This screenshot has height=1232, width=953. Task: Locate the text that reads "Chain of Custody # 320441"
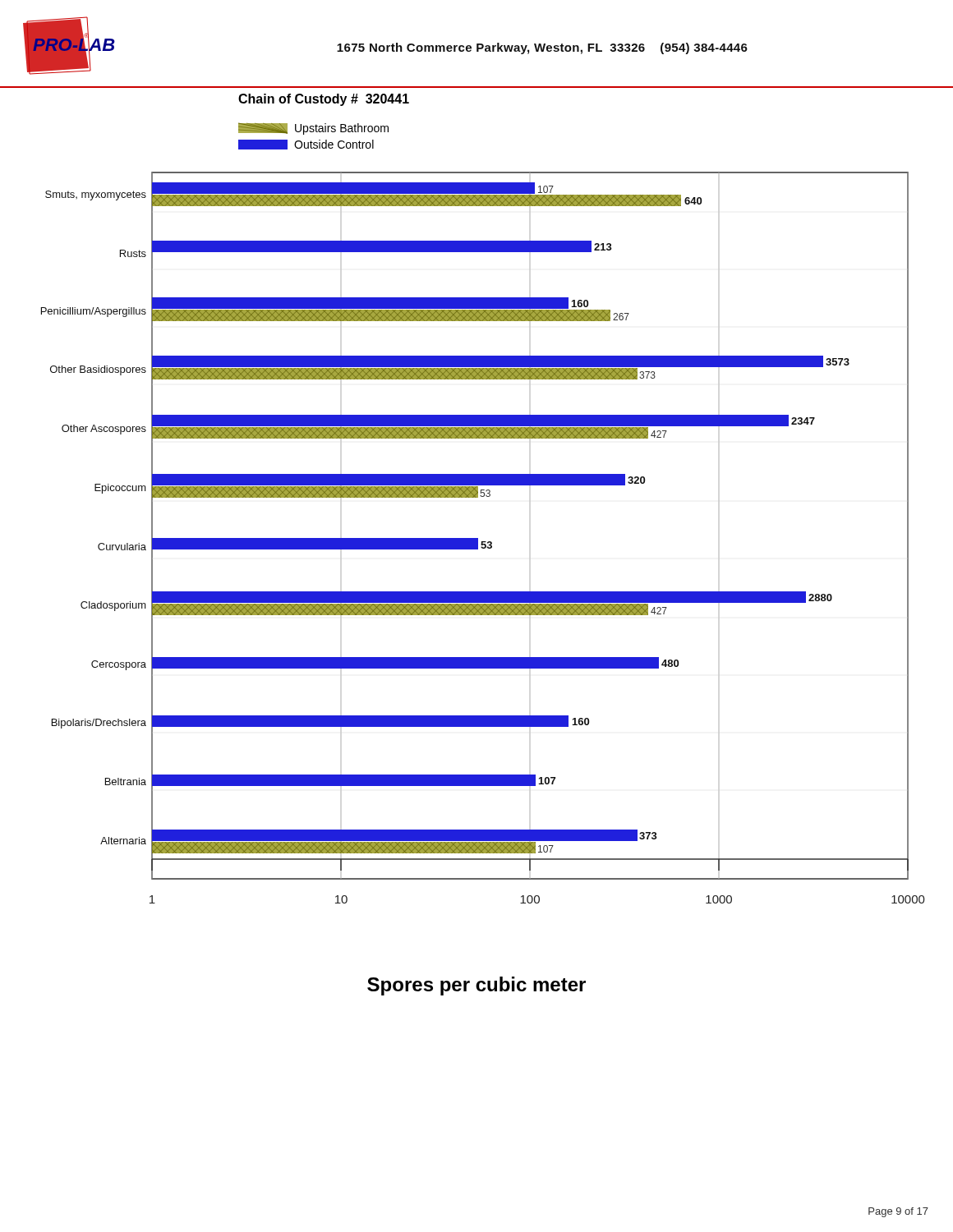(x=324, y=99)
